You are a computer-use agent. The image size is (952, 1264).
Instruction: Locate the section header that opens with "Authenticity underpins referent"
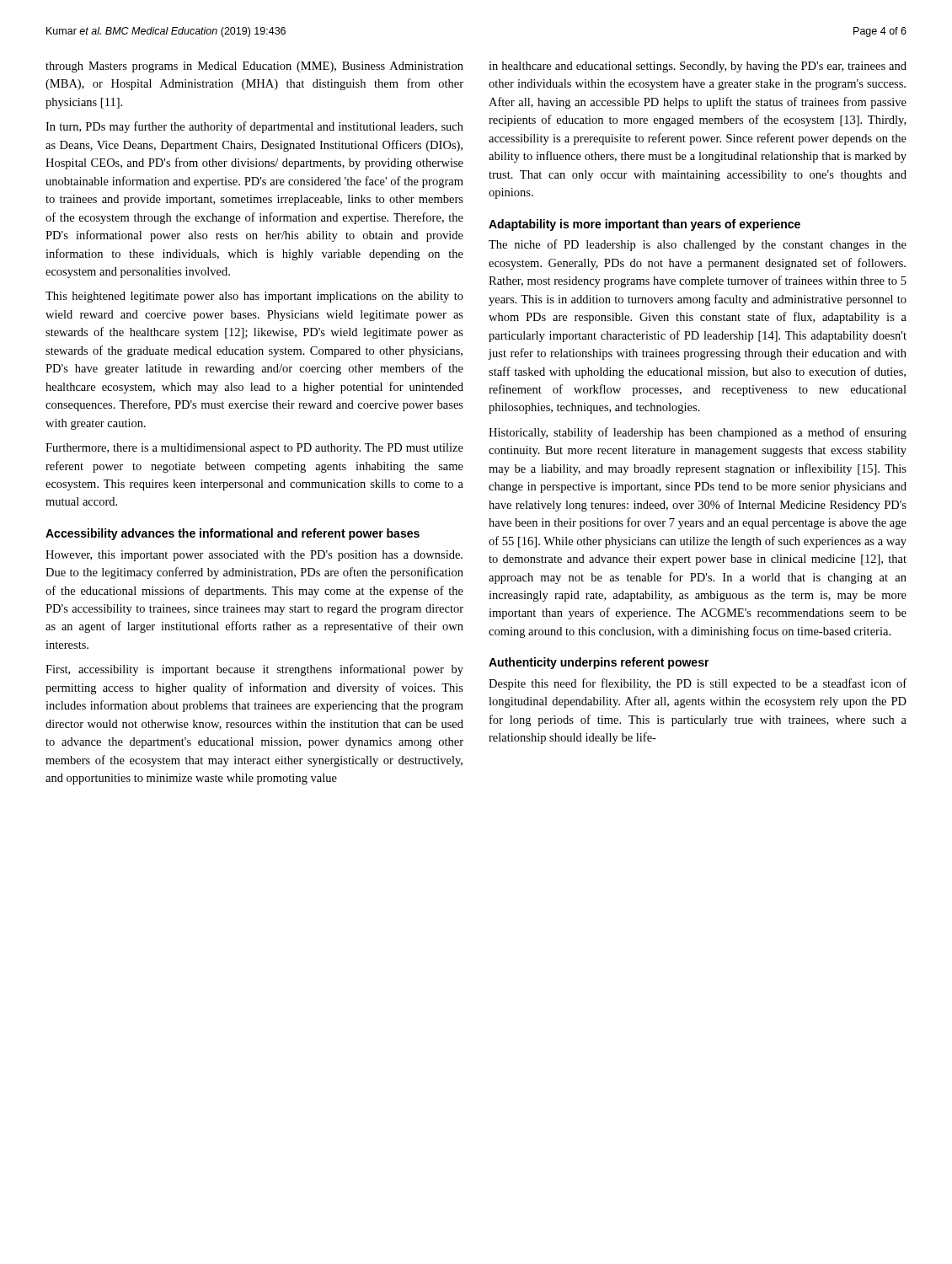tap(599, 663)
